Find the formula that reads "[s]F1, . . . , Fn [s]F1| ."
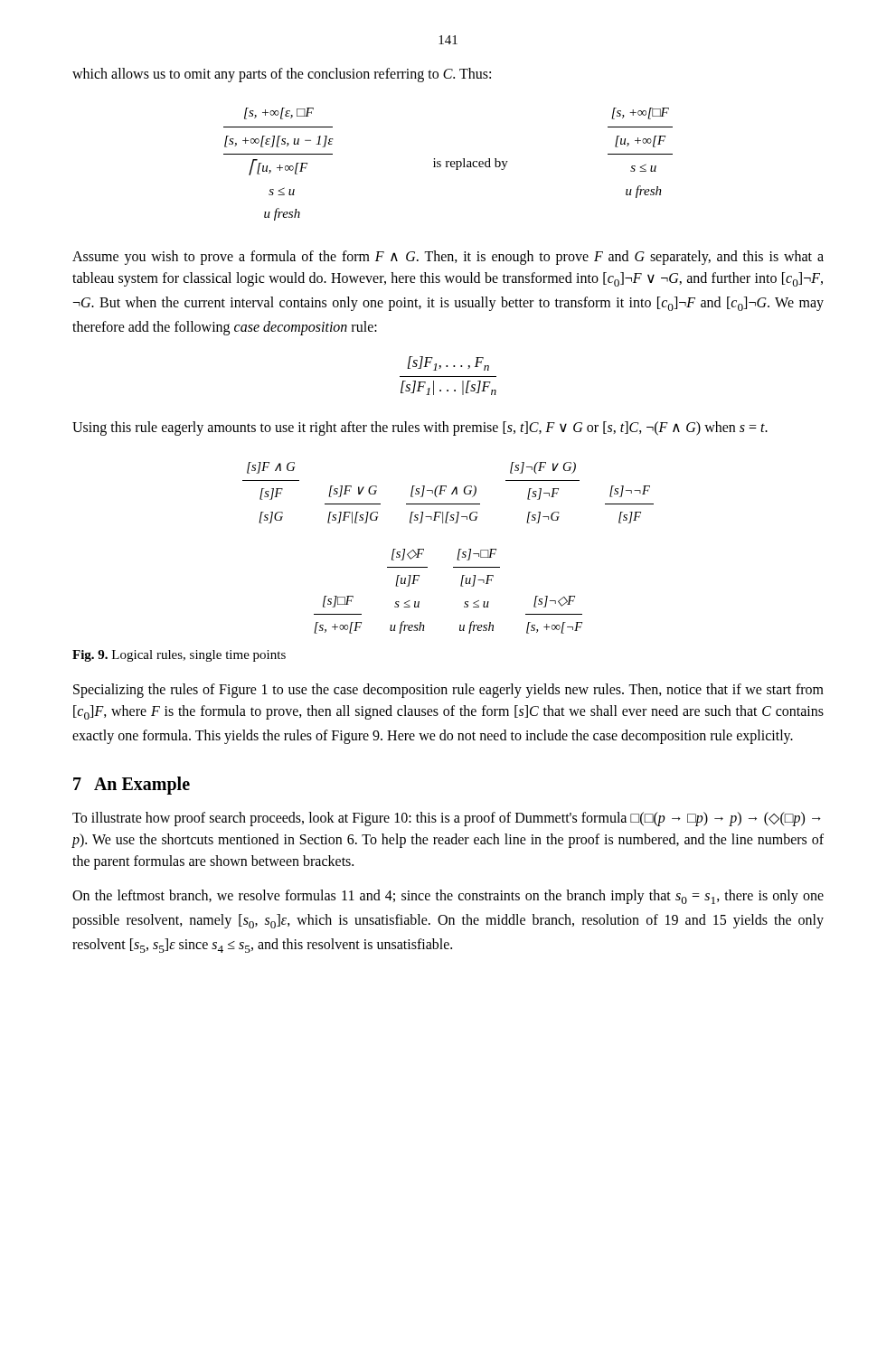Image resolution: width=896 pixels, height=1356 pixels. 448,376
